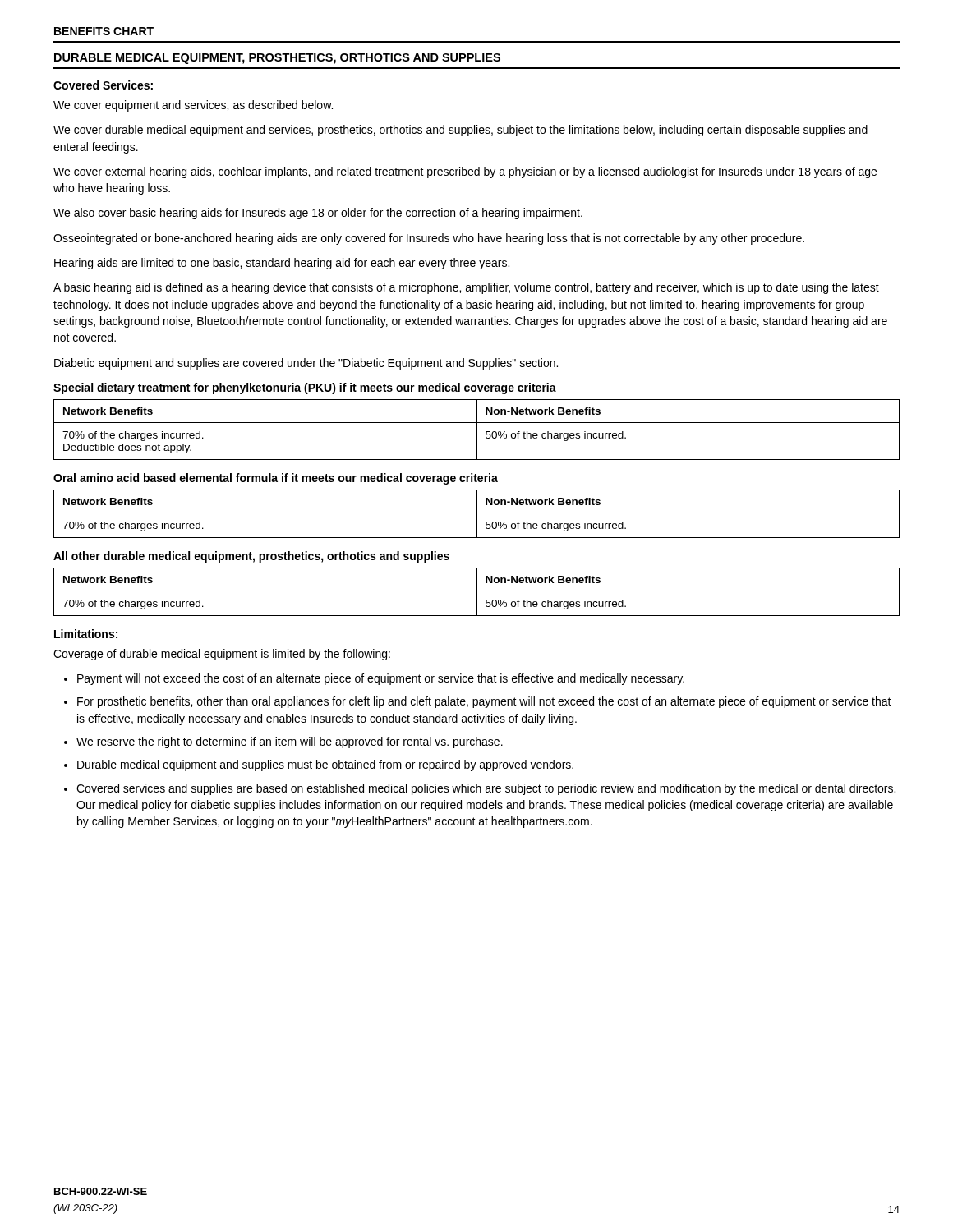Viewport: 953px width, 1232px height.
Task: Click on the text block containing "A basic hearing aid is defined as a"
Action: (476, 313)
